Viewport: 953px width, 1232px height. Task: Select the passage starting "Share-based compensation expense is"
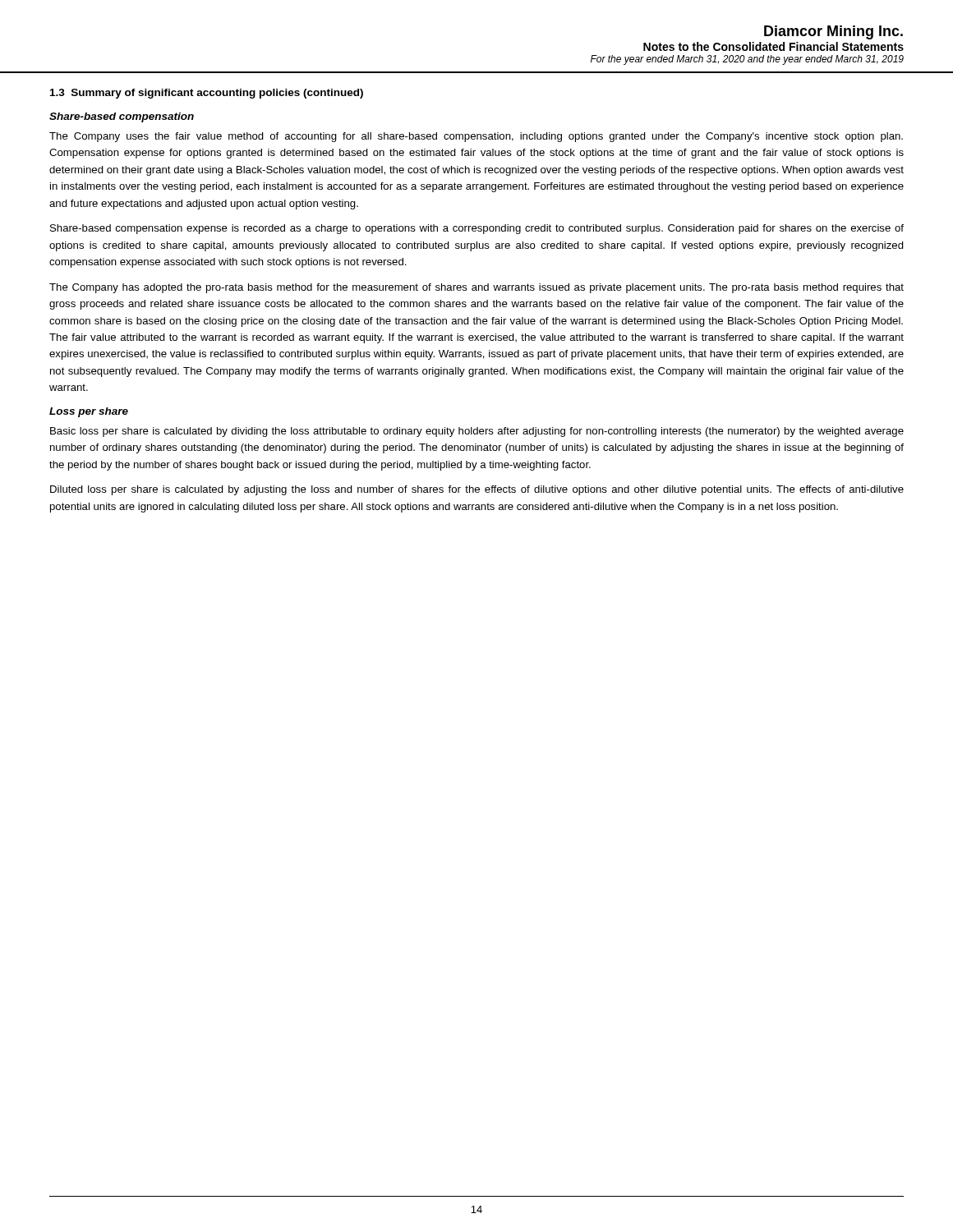476,245
